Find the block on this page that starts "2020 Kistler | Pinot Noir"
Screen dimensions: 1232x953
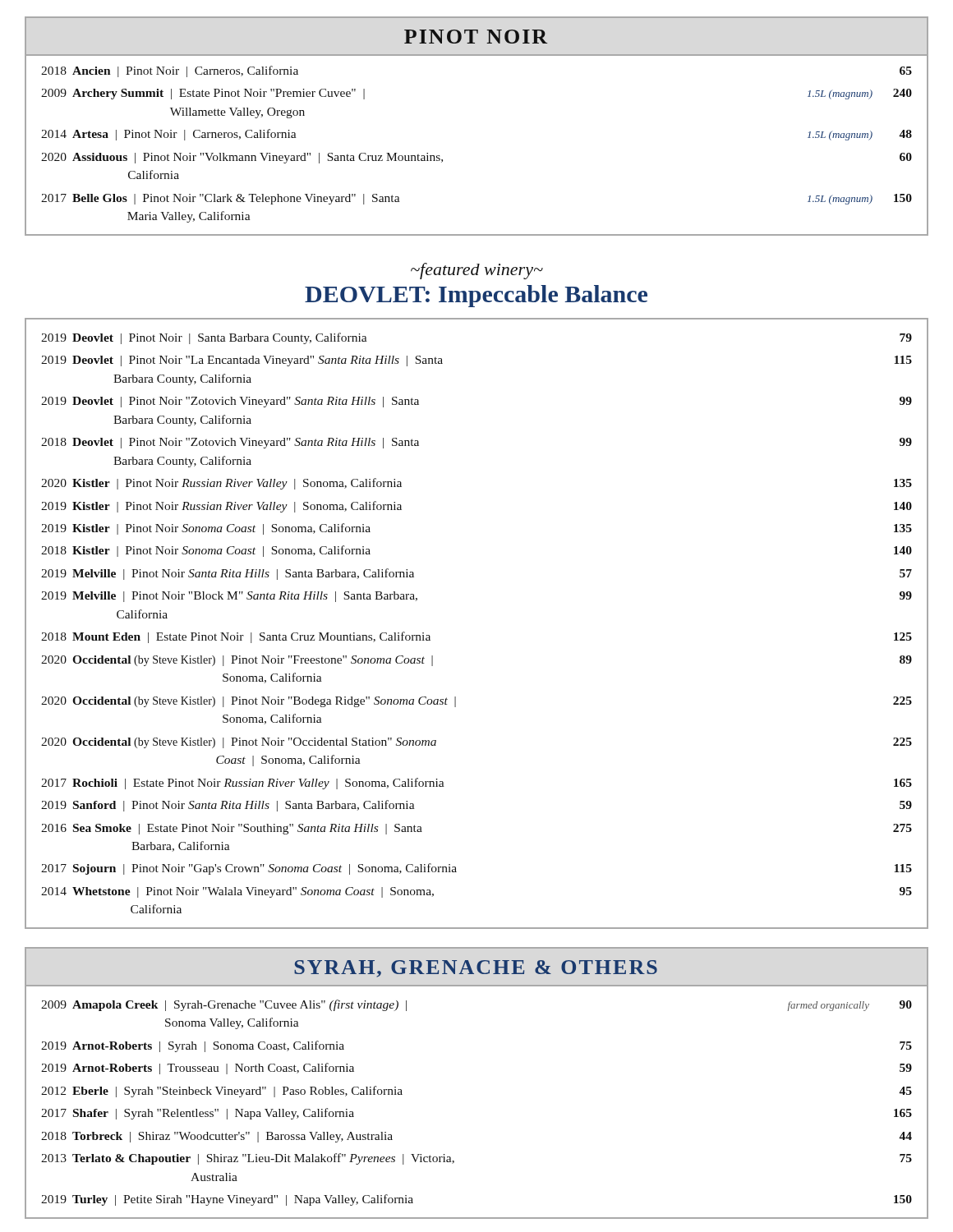coord(218,483)
